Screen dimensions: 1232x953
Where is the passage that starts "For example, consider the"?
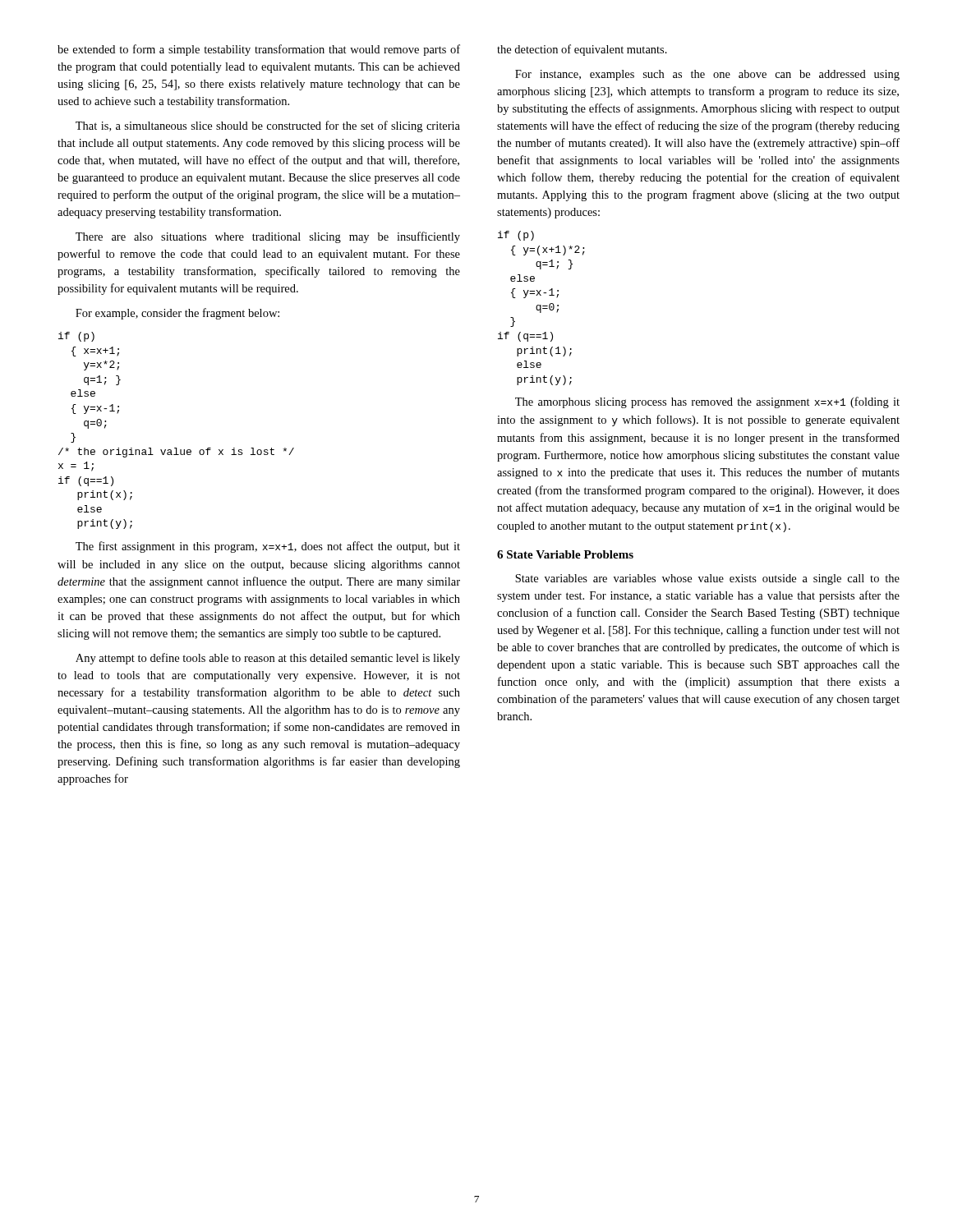[x=259, y=314]
